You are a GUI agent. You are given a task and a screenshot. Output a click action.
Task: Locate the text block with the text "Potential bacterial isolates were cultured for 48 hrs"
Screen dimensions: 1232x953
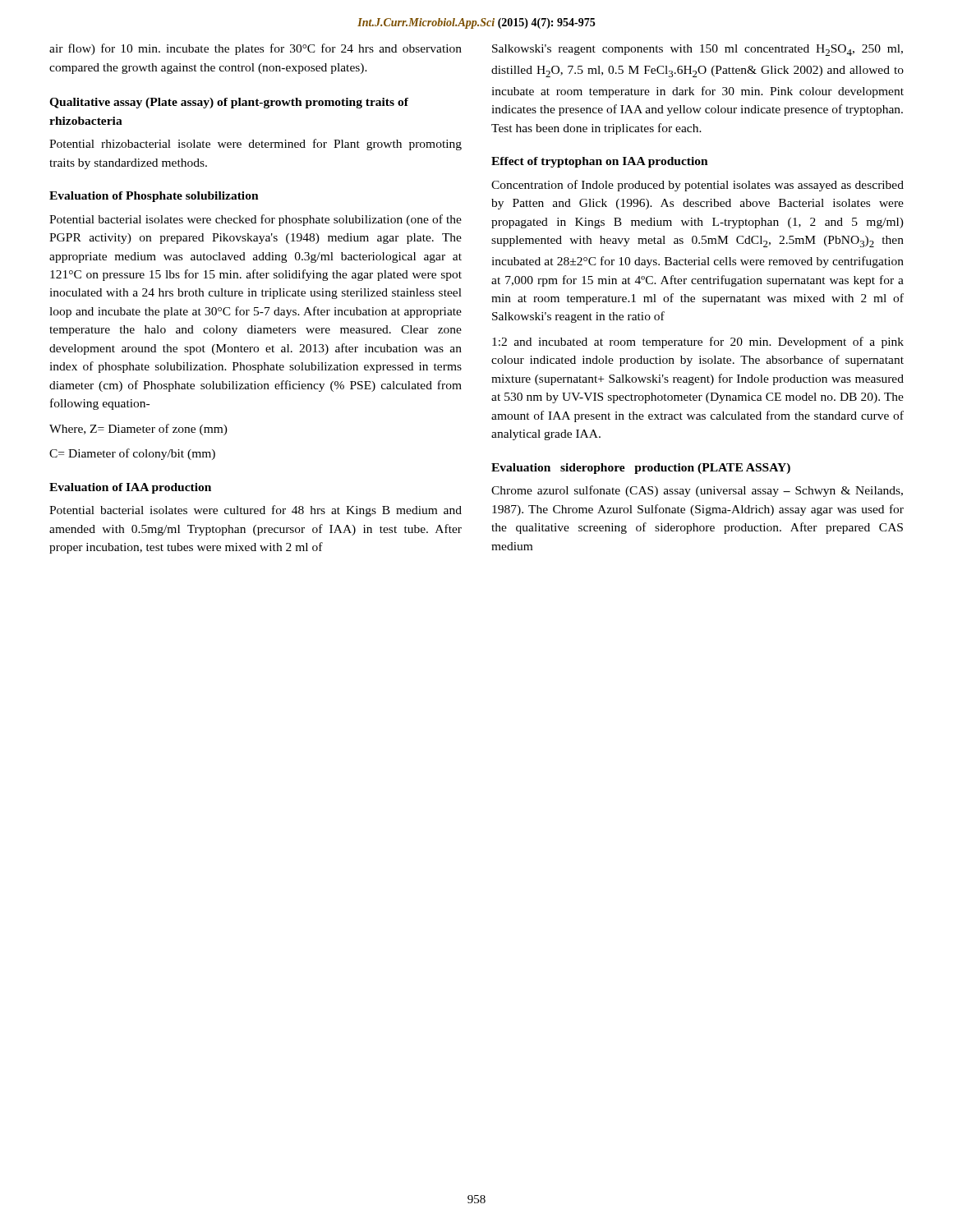pyautogui.click(x=255, y=529)
